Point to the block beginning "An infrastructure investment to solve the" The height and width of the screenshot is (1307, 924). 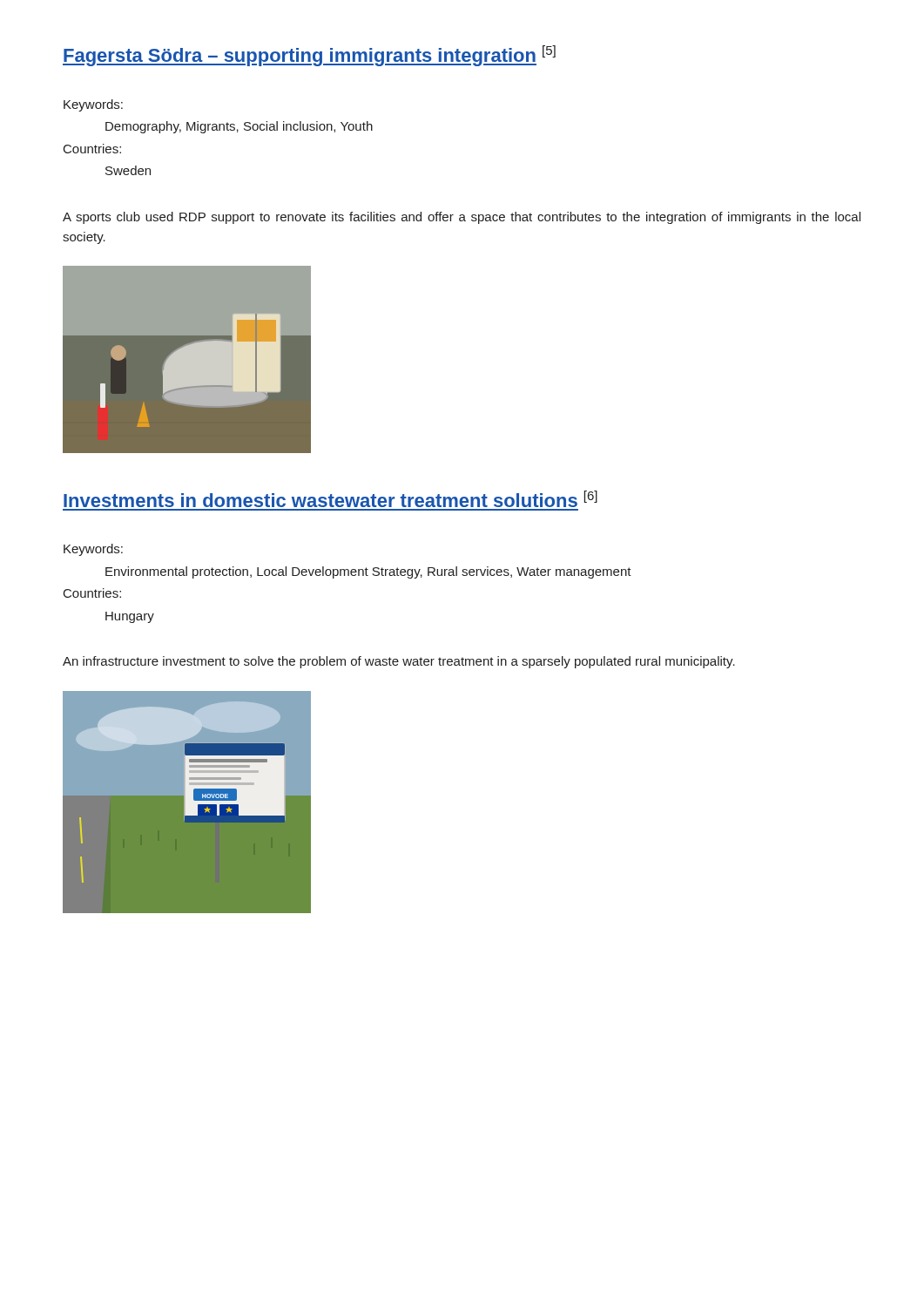click(399, 661)
